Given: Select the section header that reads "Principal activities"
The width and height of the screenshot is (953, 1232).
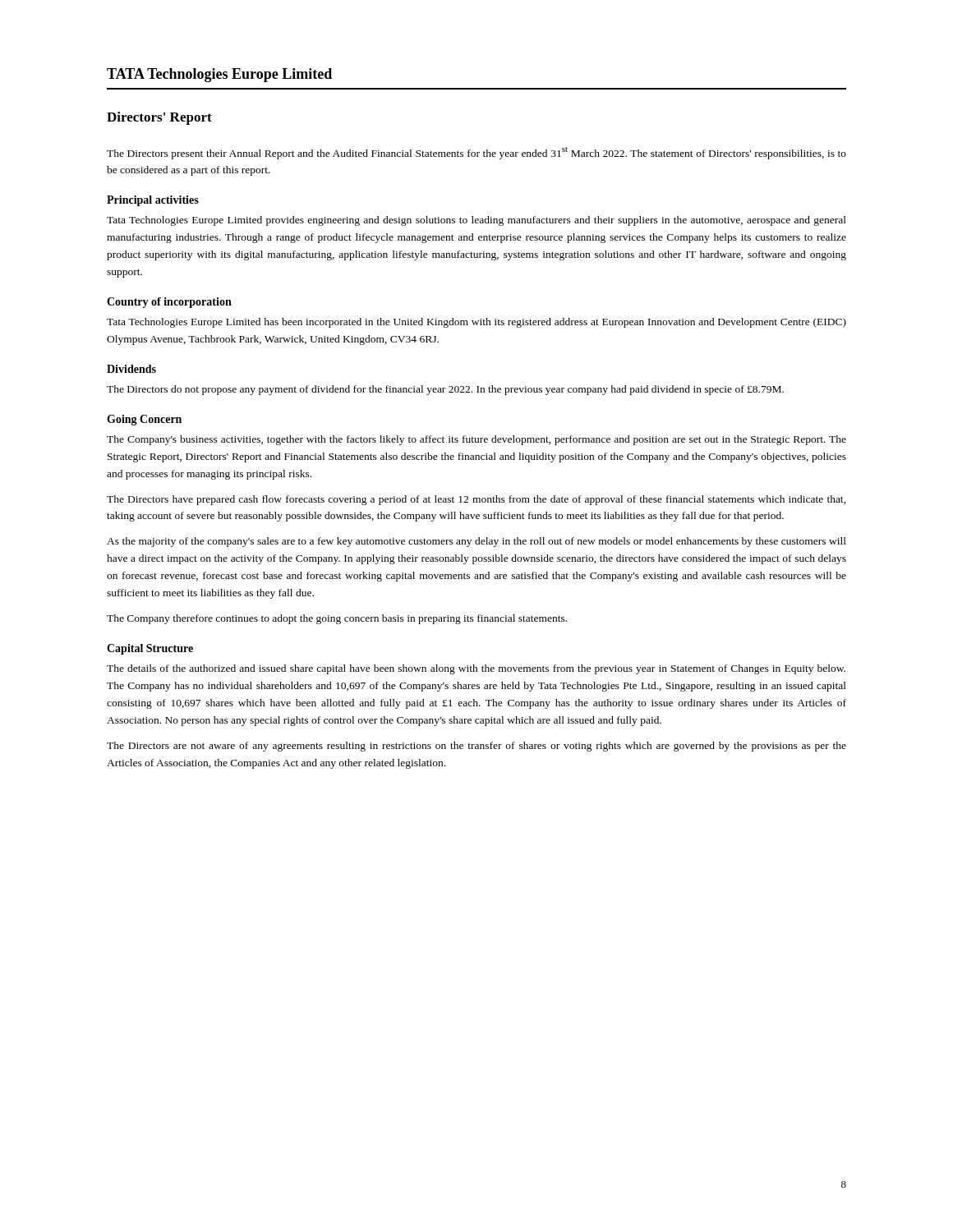Looking at the screenshot, I should [x=153, y=200].
